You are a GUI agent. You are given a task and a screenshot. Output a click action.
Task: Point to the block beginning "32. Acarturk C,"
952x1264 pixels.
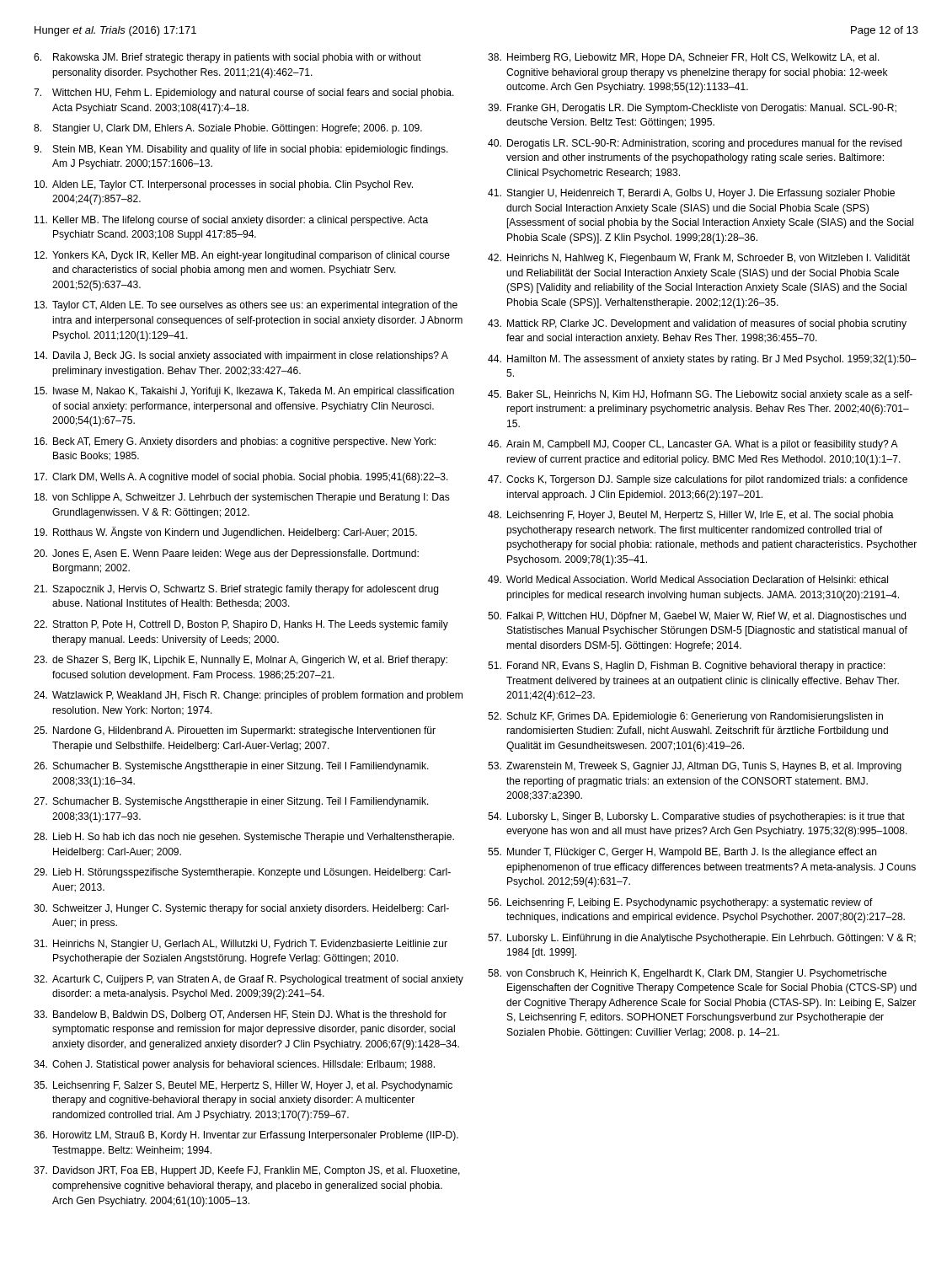(x=249, y=987)
